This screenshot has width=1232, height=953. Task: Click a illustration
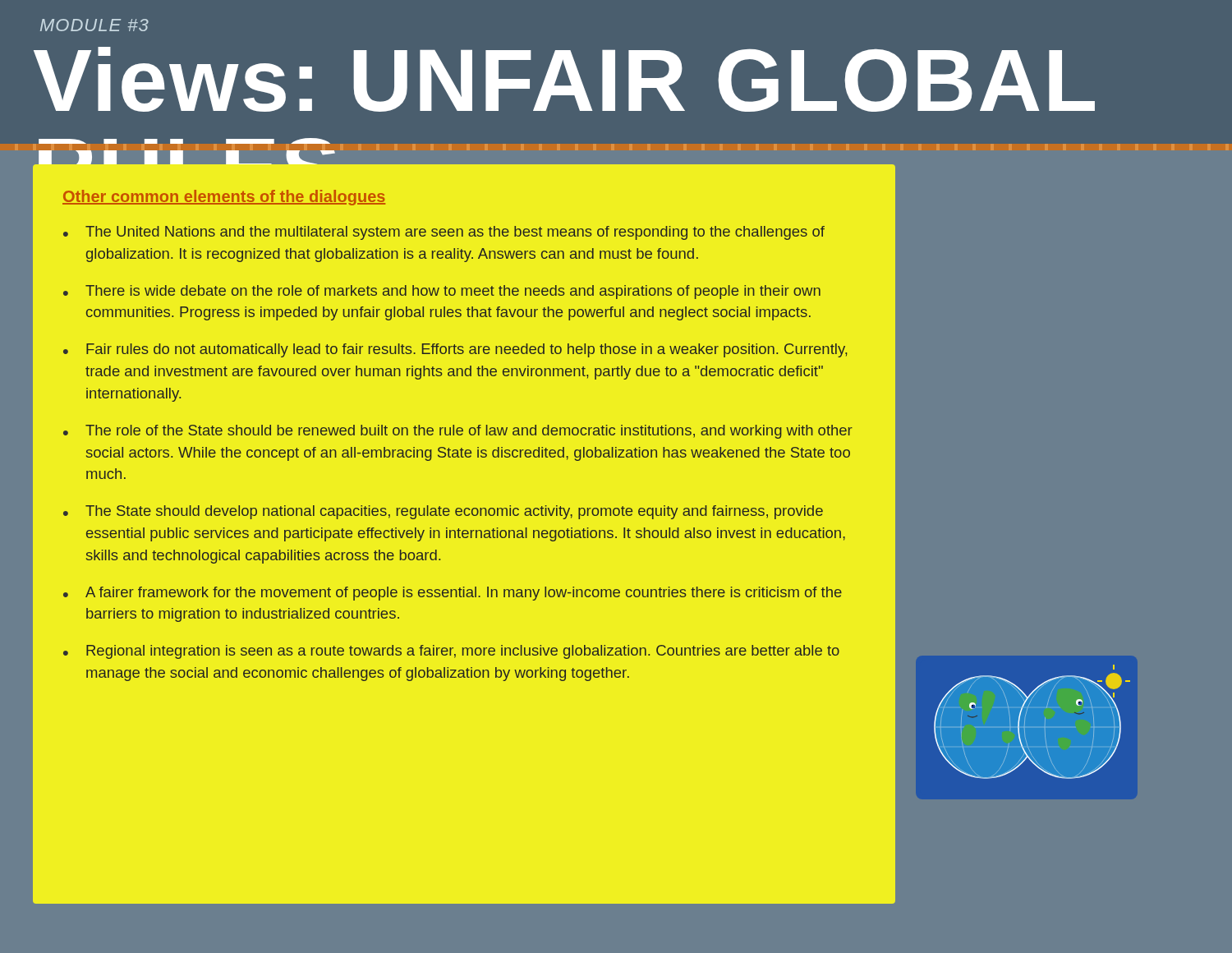click(x=1027, y=727)
